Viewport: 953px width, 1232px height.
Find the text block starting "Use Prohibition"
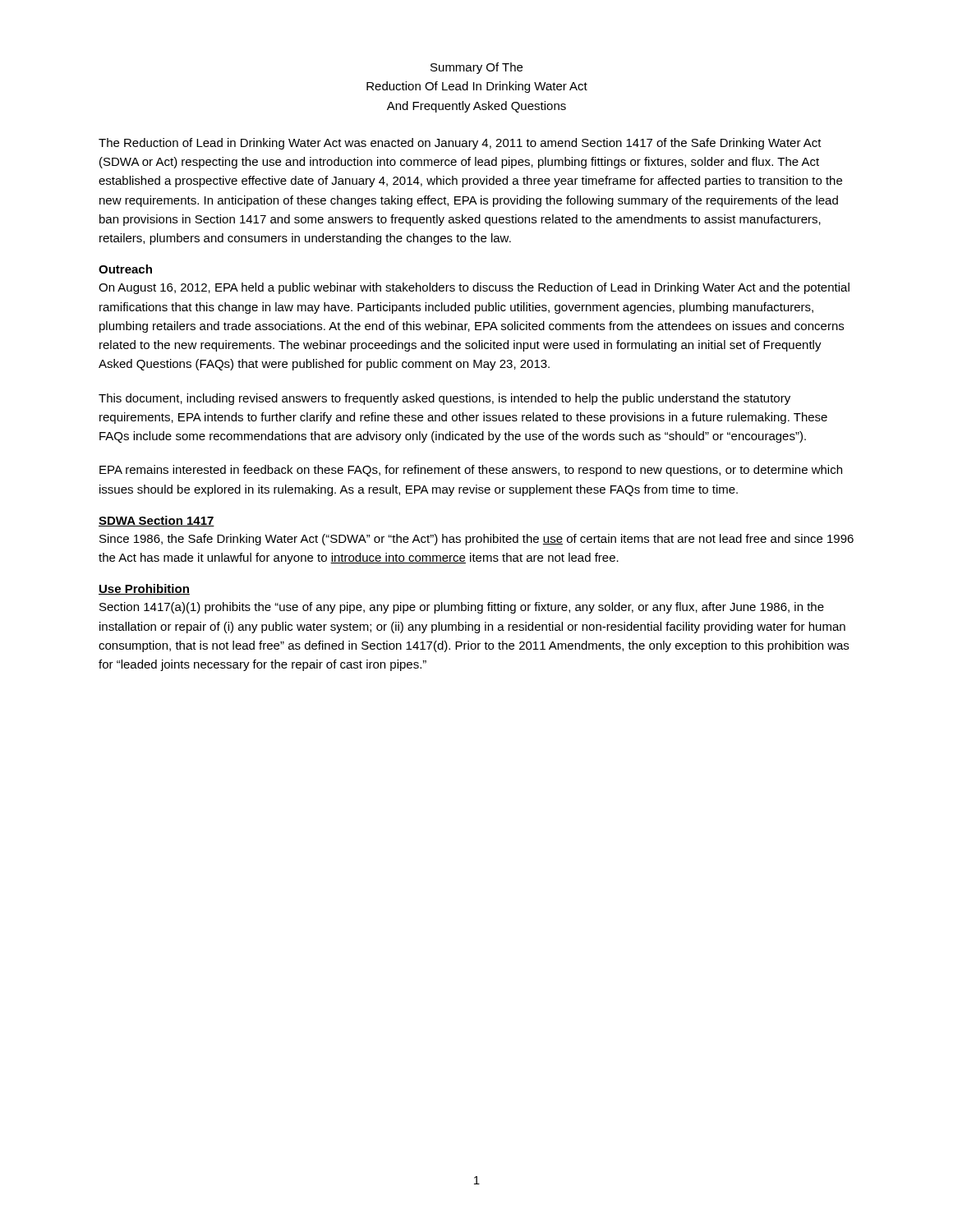pos(144,589)
